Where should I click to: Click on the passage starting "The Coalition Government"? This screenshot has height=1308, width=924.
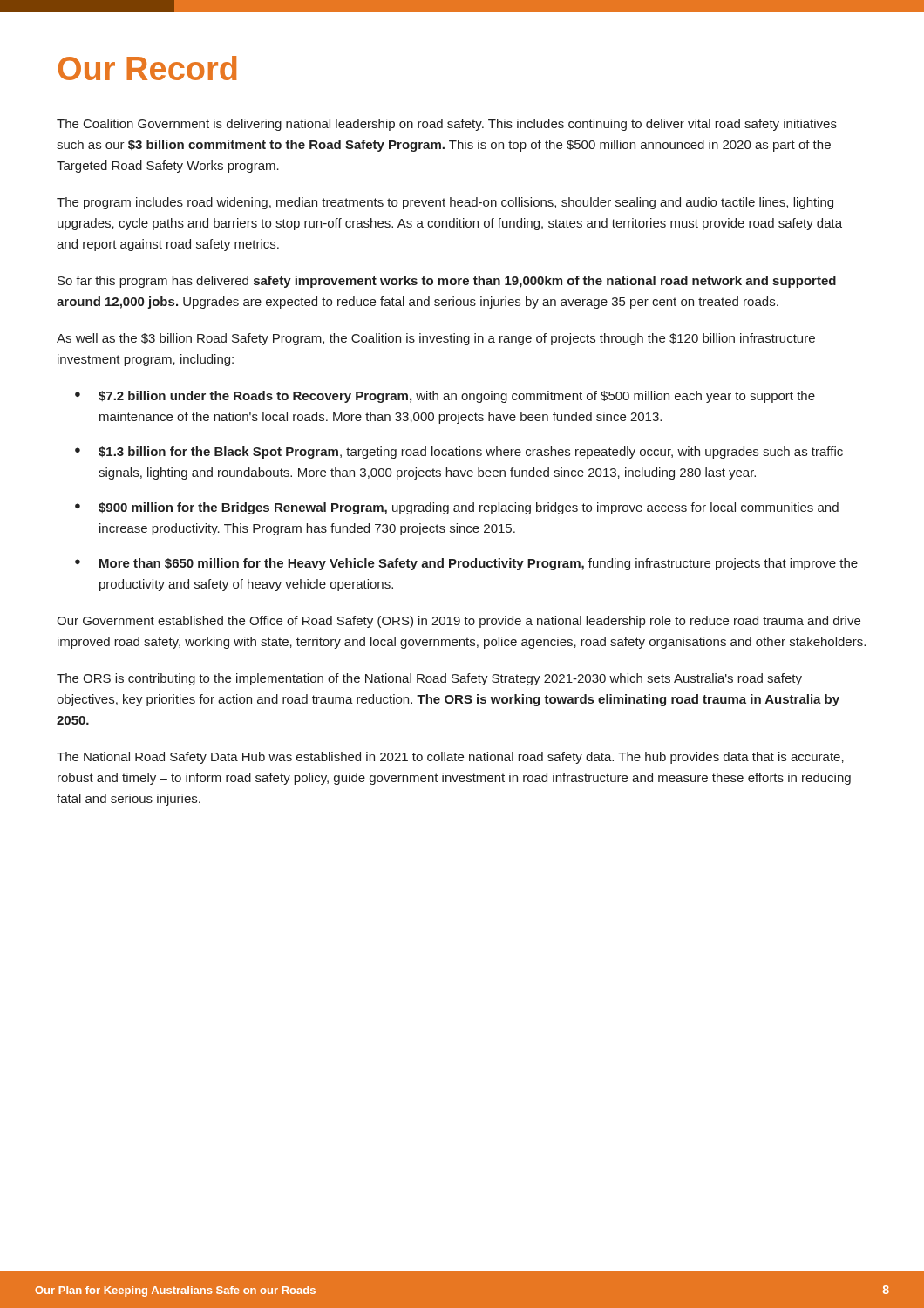462,145
